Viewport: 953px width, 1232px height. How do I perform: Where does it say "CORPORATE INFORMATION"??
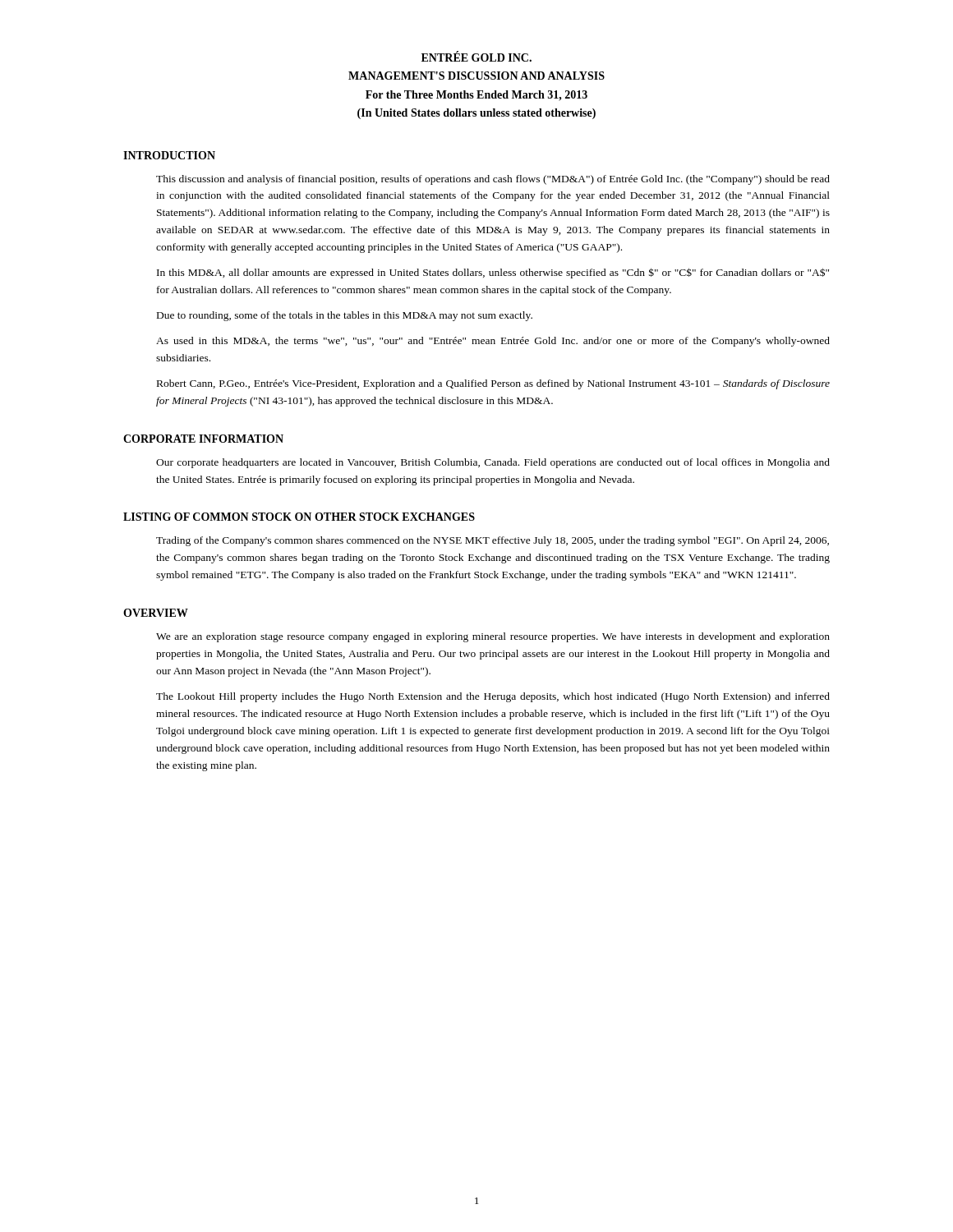[203, 439]
